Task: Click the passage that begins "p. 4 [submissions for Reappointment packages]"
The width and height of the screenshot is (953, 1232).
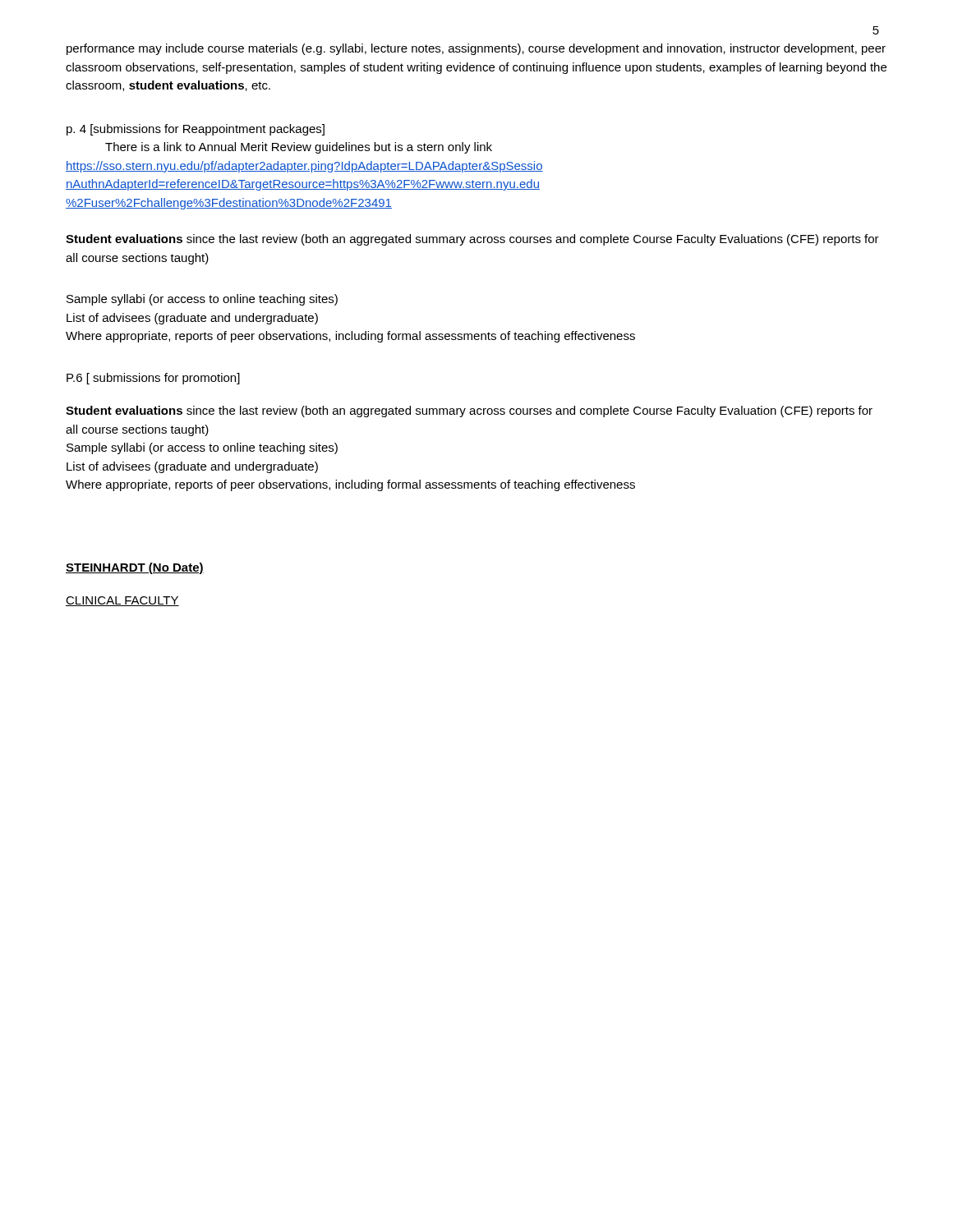Action: [x=476, y=166]
